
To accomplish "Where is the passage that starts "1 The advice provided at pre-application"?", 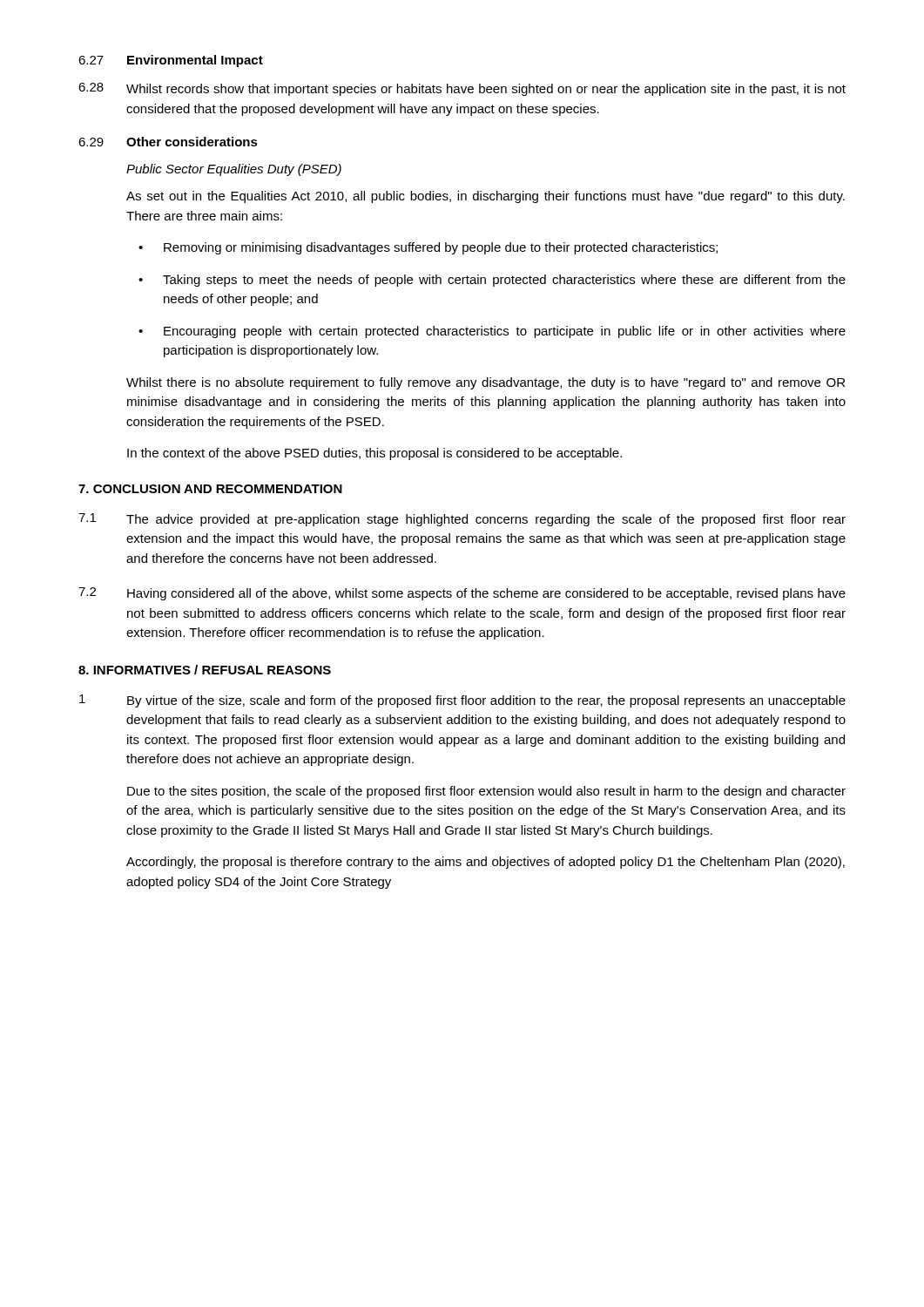I will pos(462,539).
